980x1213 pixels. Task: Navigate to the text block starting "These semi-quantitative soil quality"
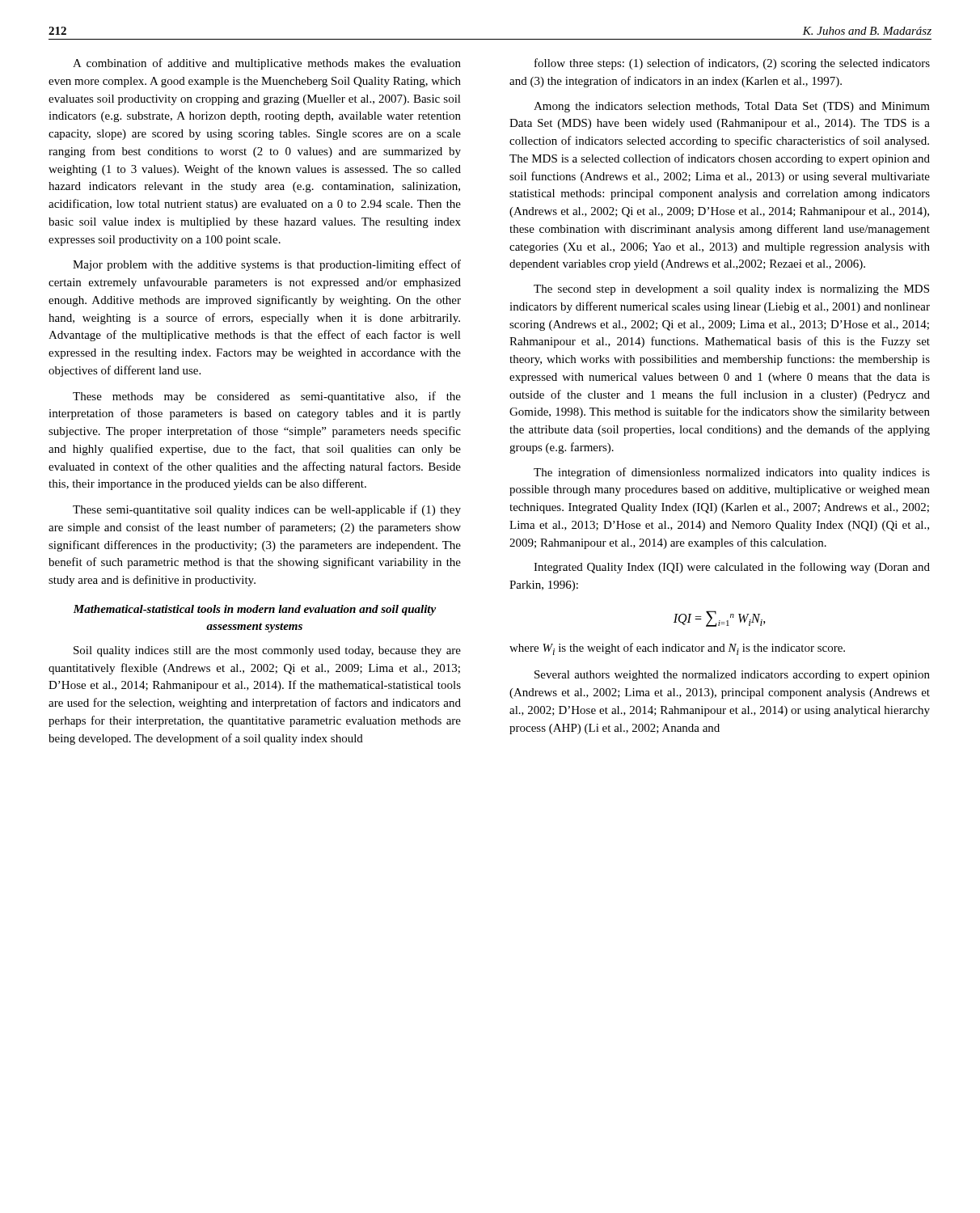(255, 545)
